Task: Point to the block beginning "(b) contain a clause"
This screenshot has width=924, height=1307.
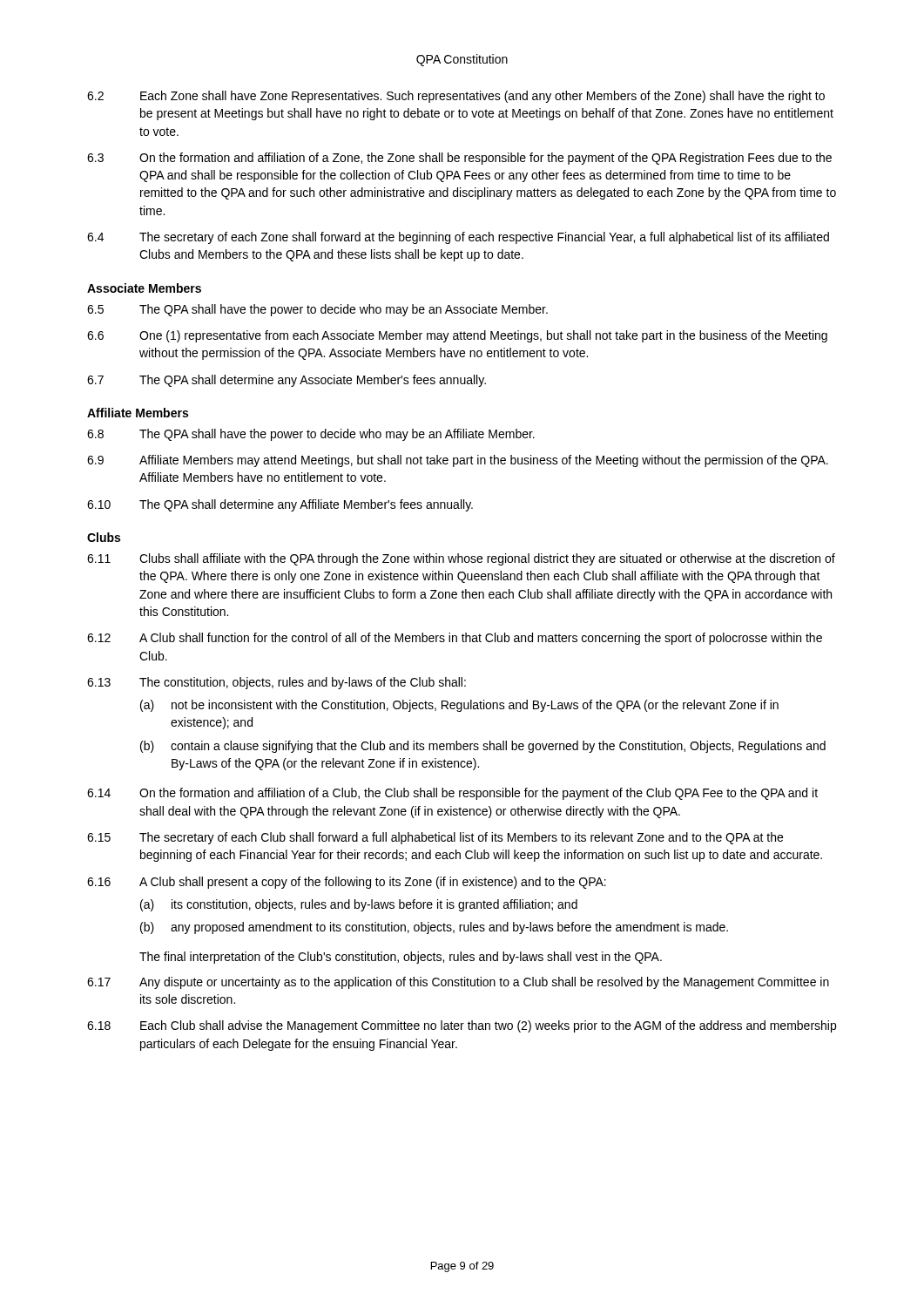Action: [488, 755]
